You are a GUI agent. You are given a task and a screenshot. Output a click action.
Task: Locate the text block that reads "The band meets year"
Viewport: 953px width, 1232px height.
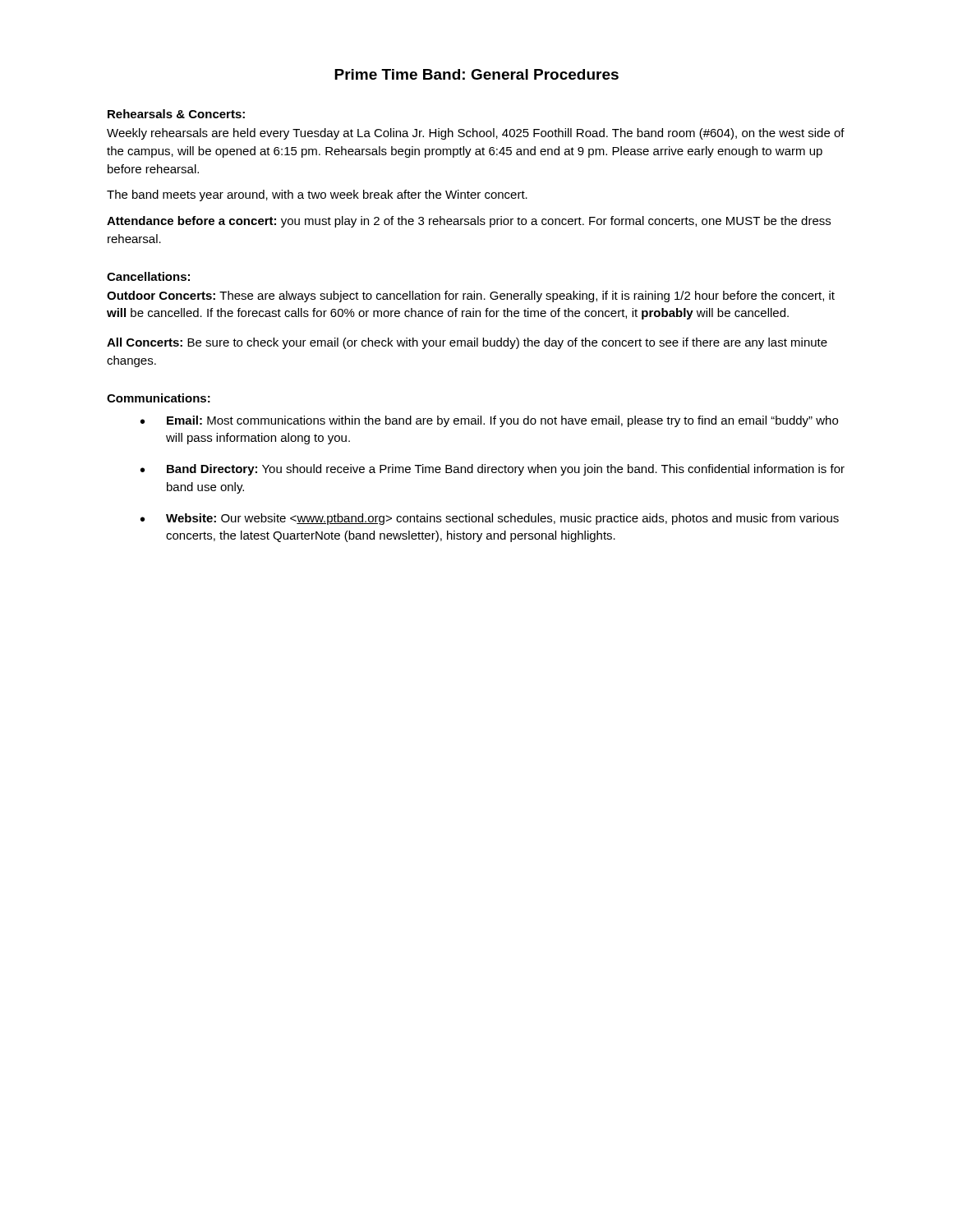point(317,194)
